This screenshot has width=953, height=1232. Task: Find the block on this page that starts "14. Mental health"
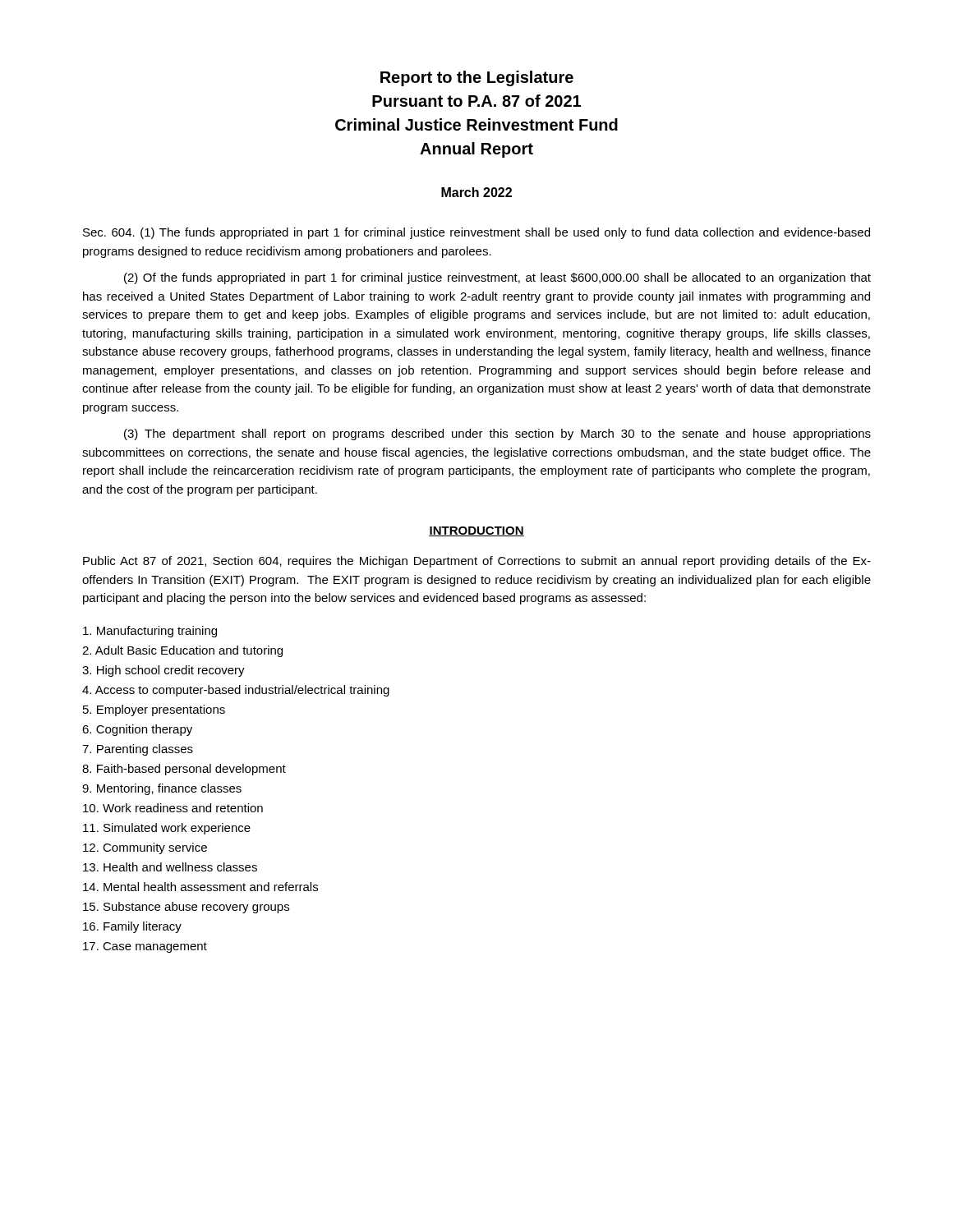click(200, 886)
